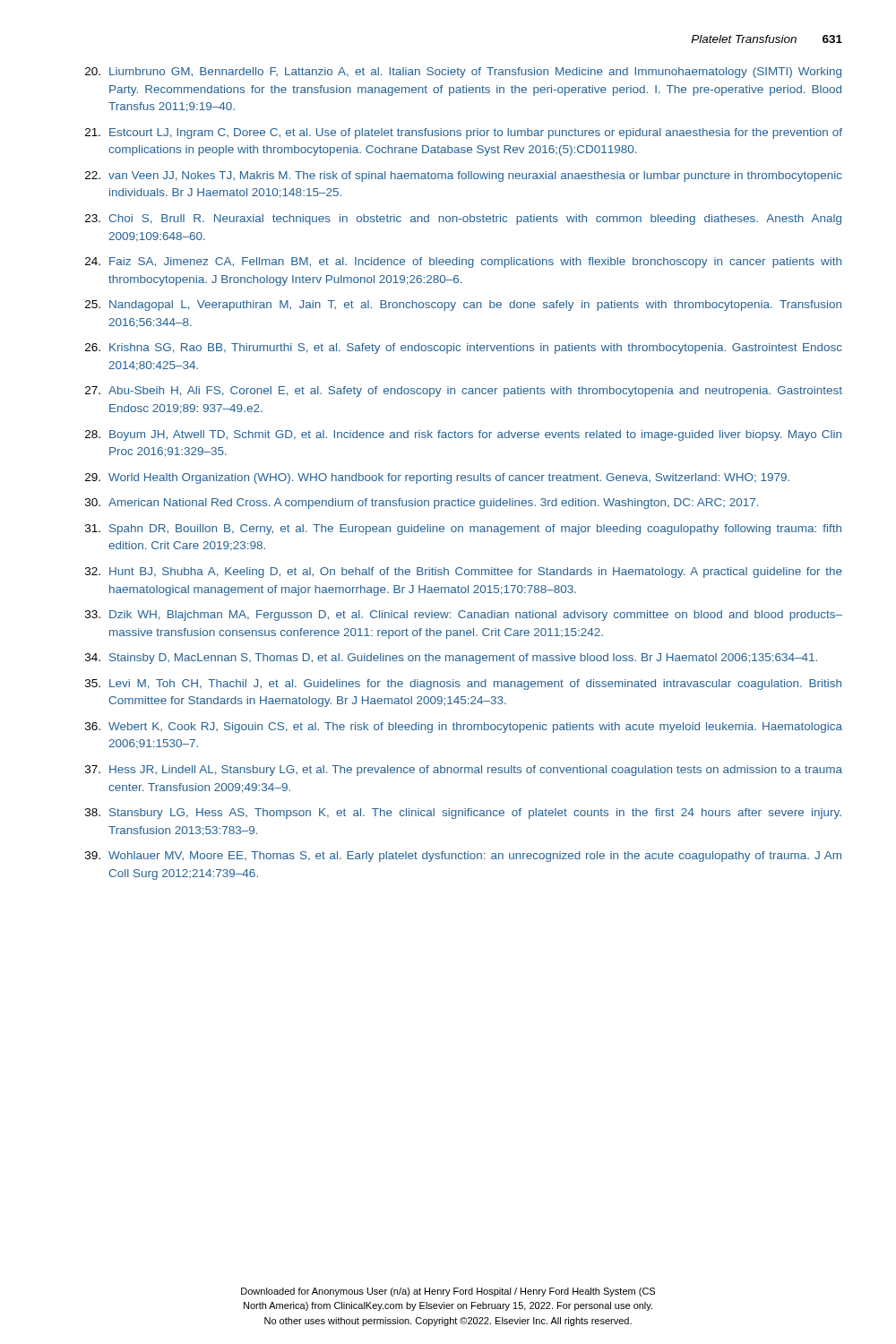Click on the block starting "23. Choi S, Brull R. Neuraxial techniques in"

coord(455,227)
